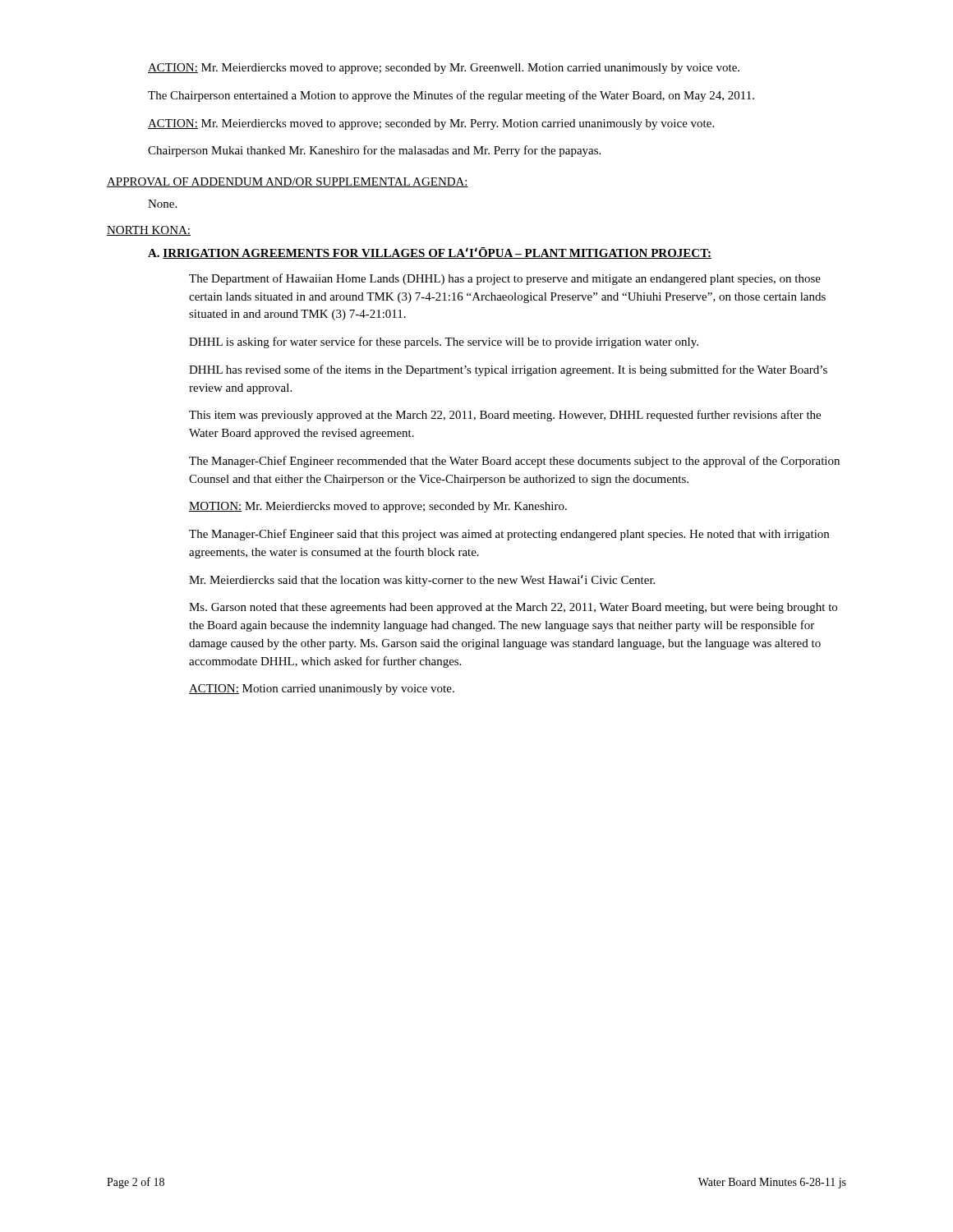The width and height of the screenshot is (953, 1232).
Task: Locate the text block with the text "The Manager-Chief Engineer said that this"
Action: tap(518, 544)
